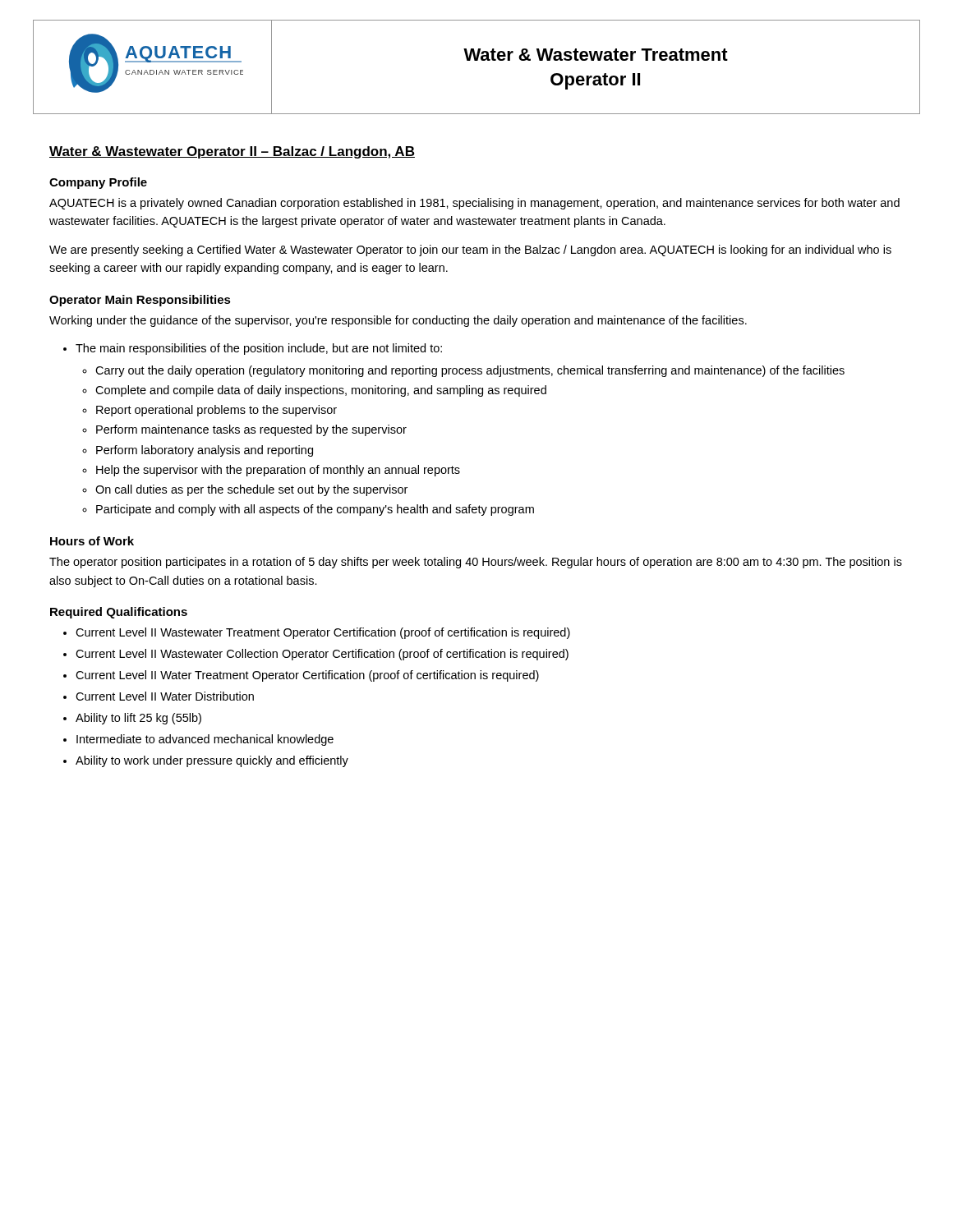Find the block starting "Required Qualifications"
Viewport: 953px width, 1232px height.
[118, 612]
